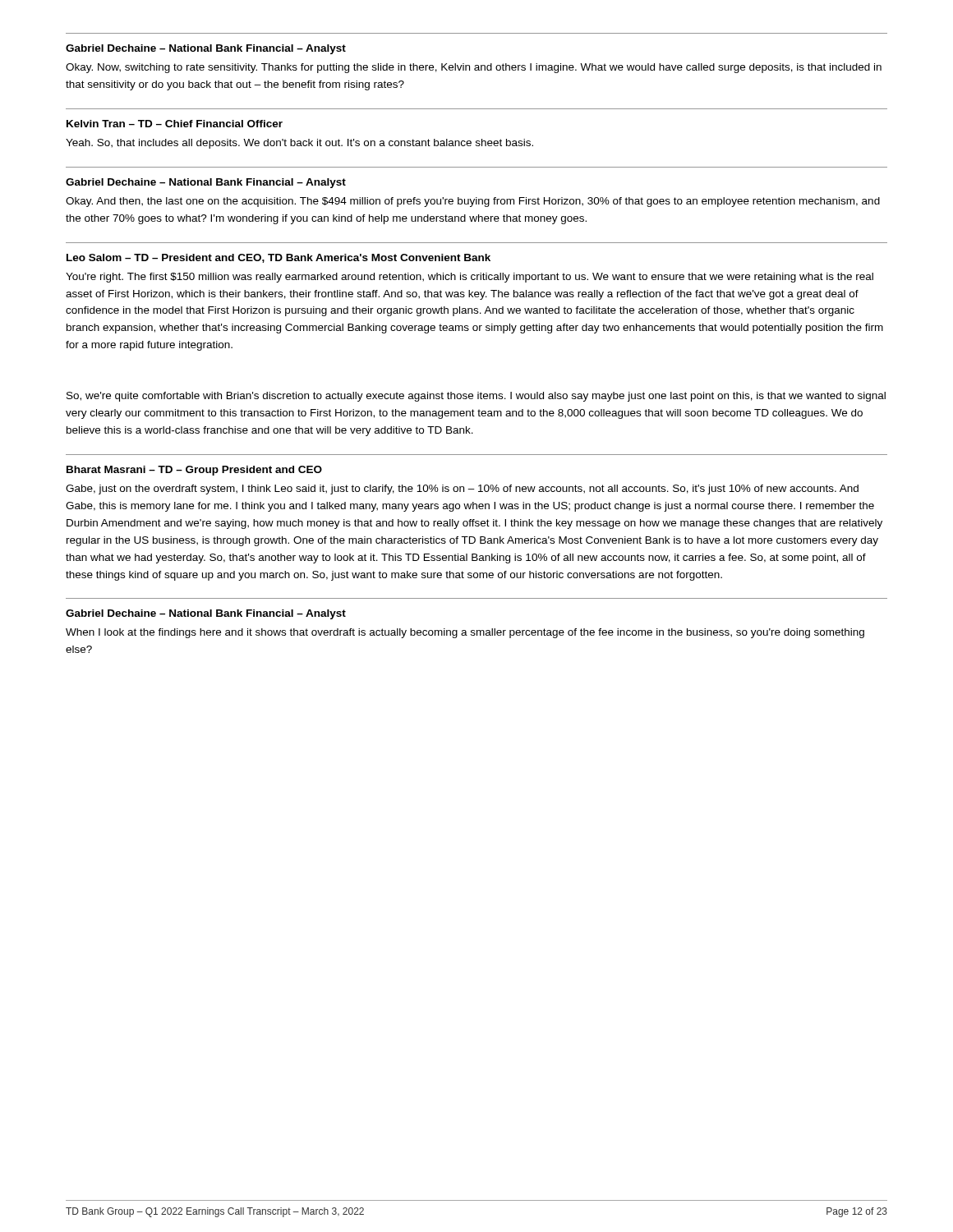
Task: Where is the passage that starts "Yeah. So, that includes all deposits. We don't"?
Action: 476,143
